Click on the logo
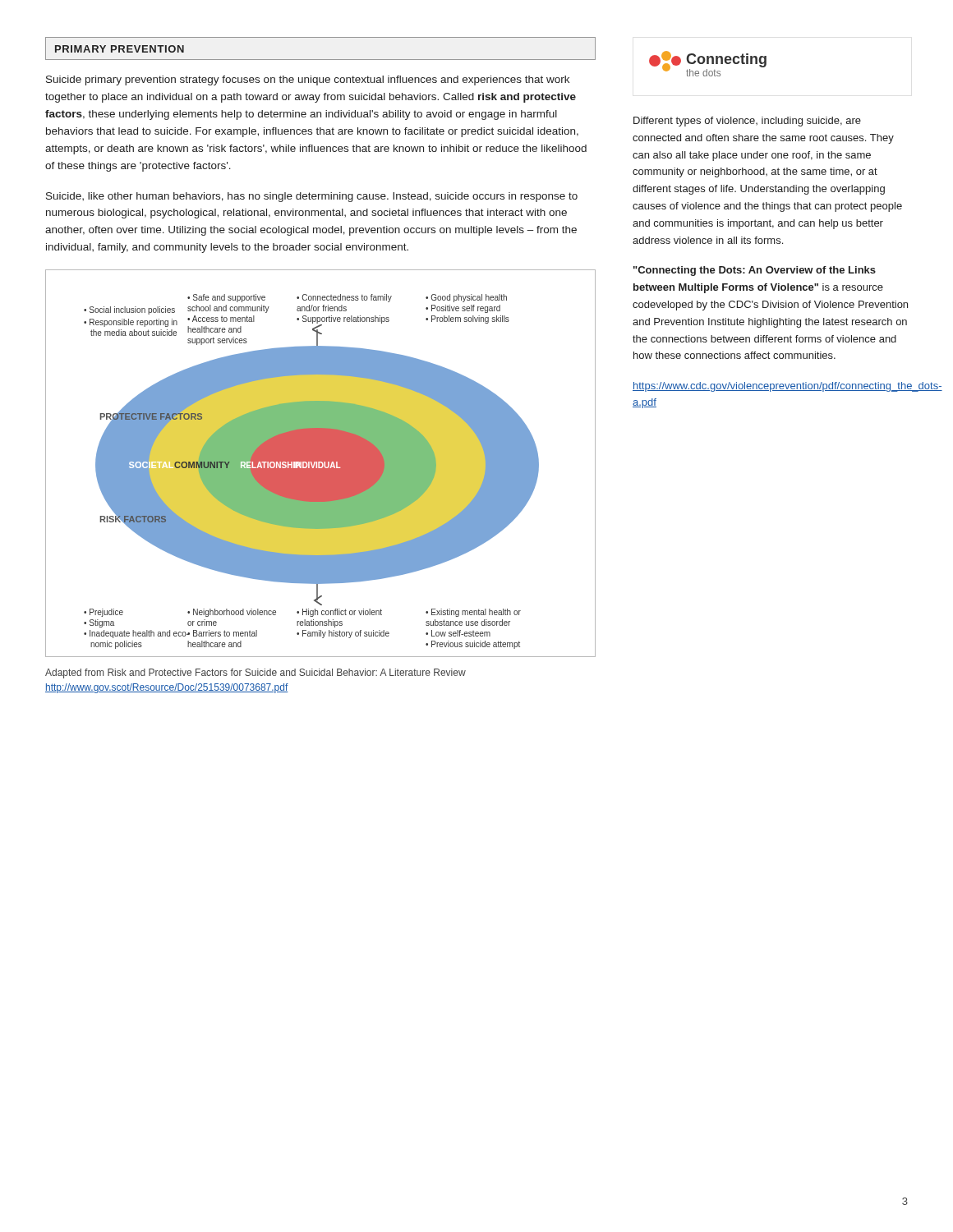The image size is (953, 1232). pos(772,67)
